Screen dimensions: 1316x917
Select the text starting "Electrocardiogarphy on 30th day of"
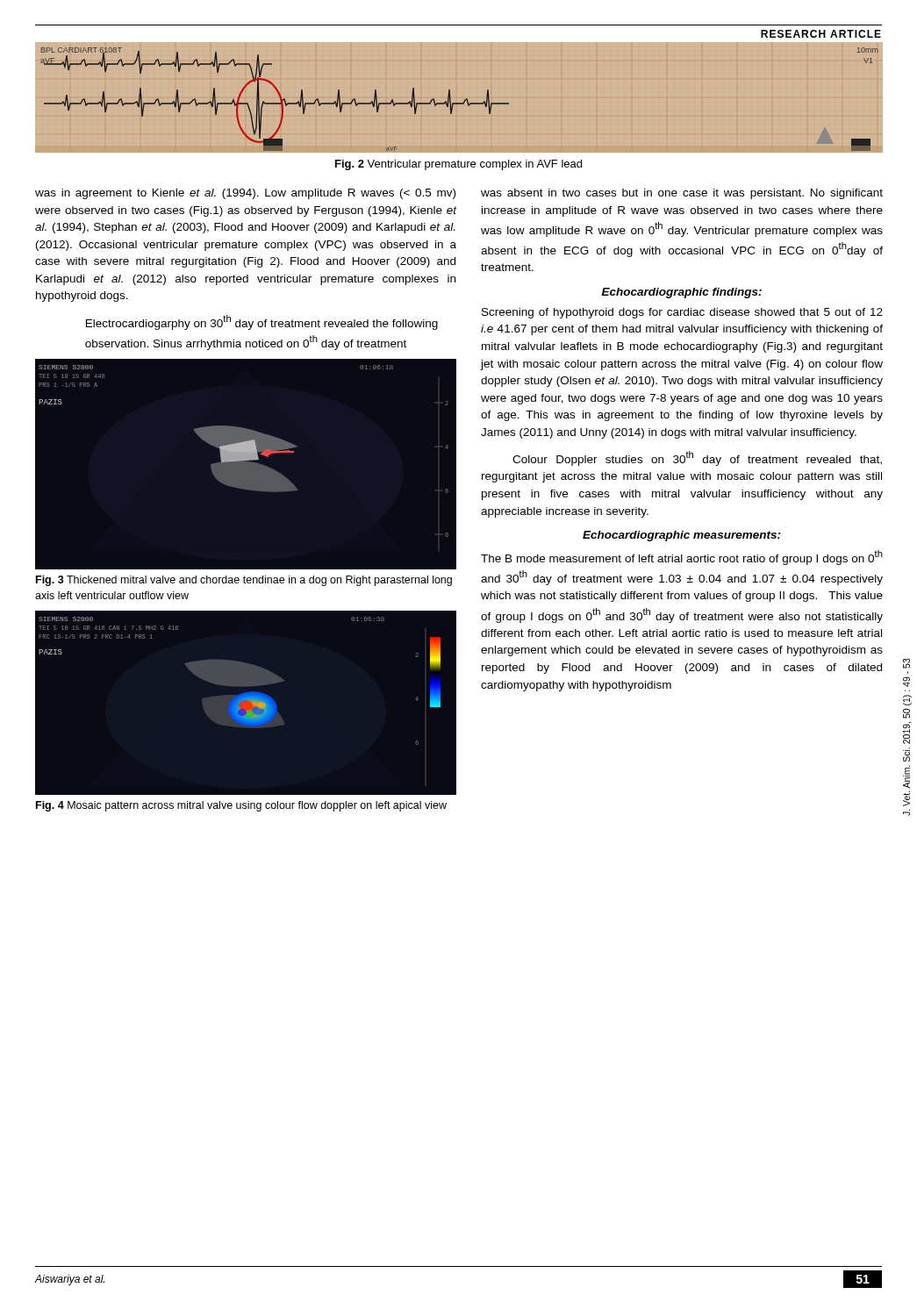tap(261, 331)
